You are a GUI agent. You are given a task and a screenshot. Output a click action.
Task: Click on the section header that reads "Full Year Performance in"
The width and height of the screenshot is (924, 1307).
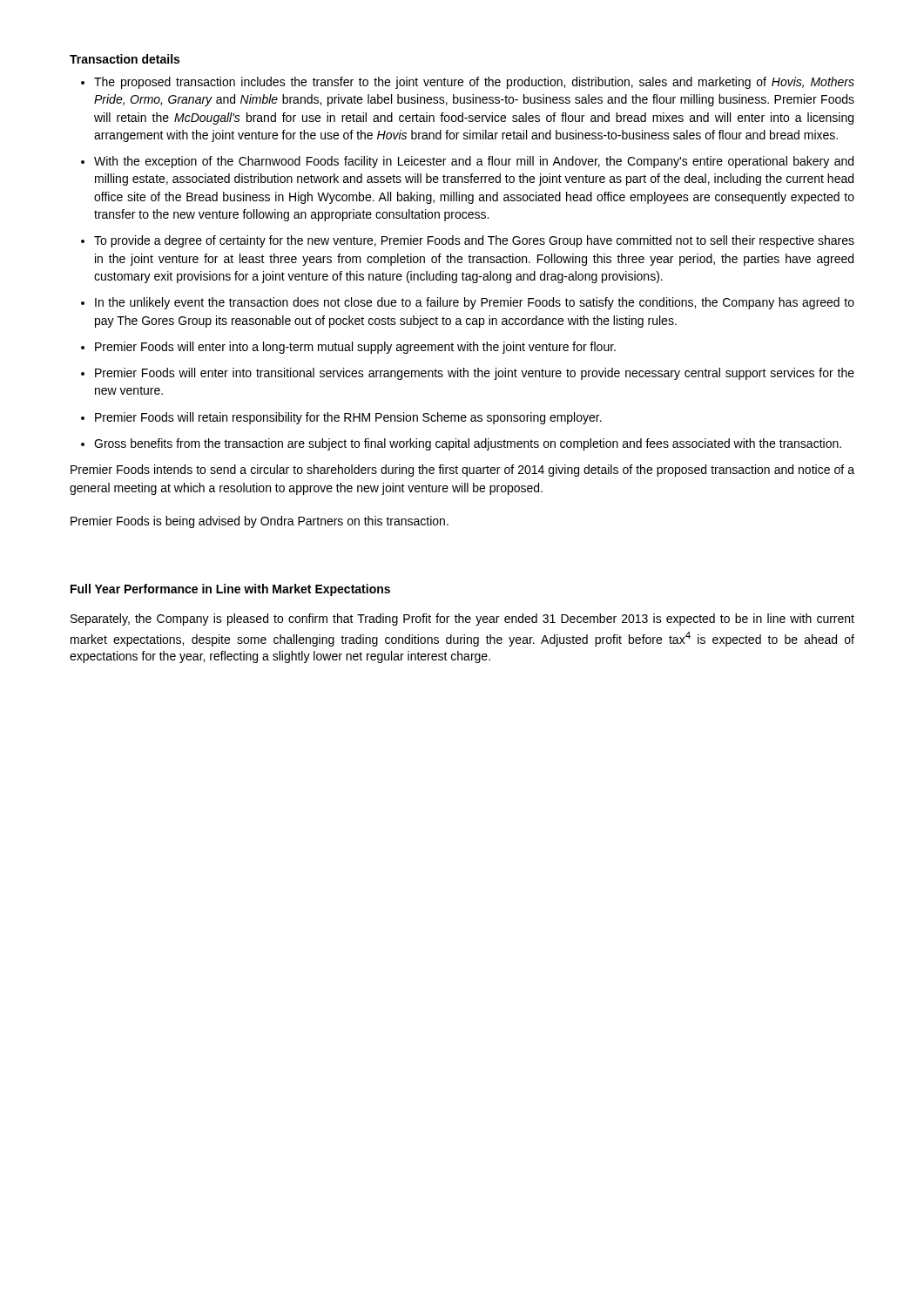[230, 589]
